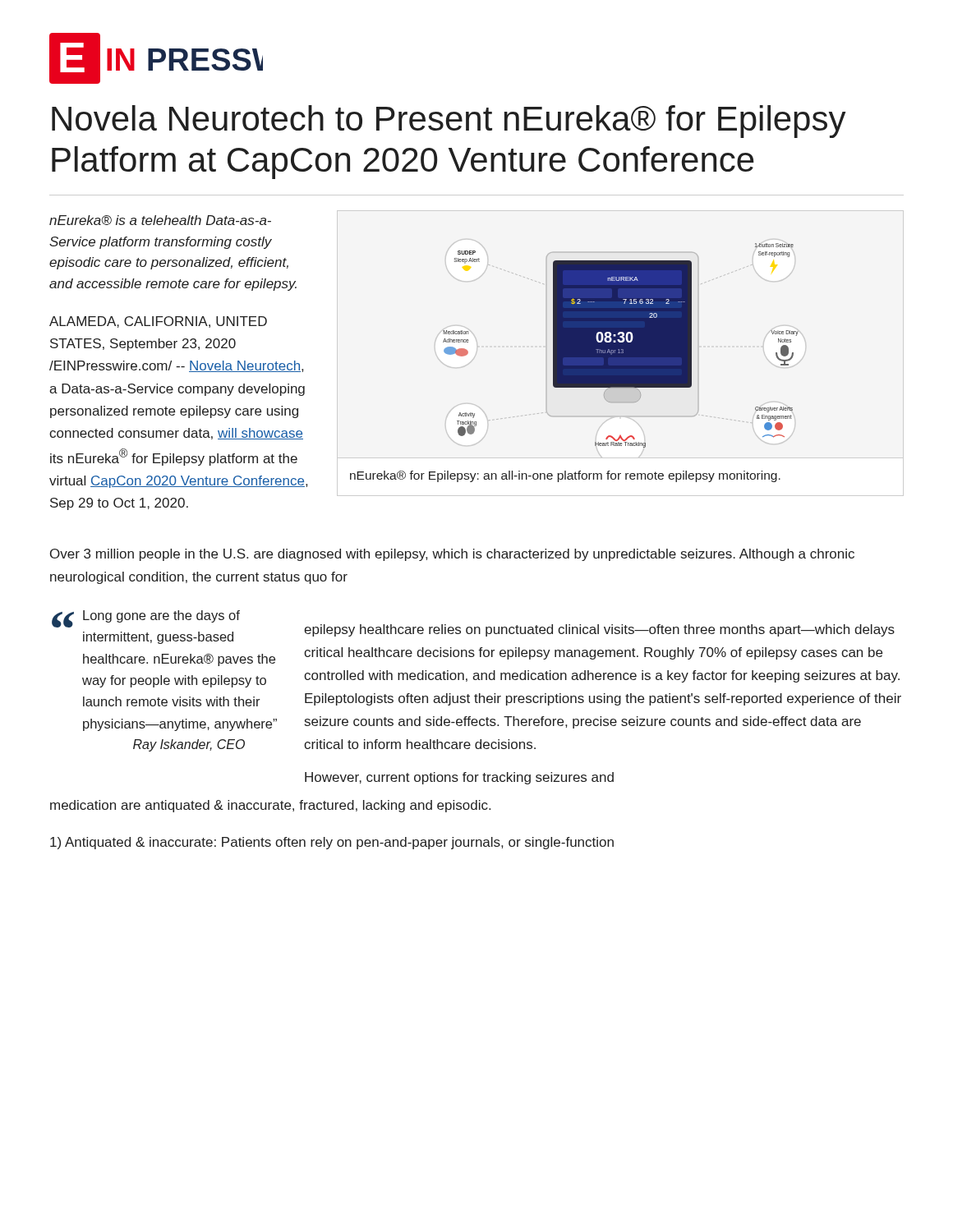Click on the text starting "“ Long gone are the days of"
Image resolution: width=953 pixels, height=1232 pixels.
pyautogui.click(x=164, y=678)
